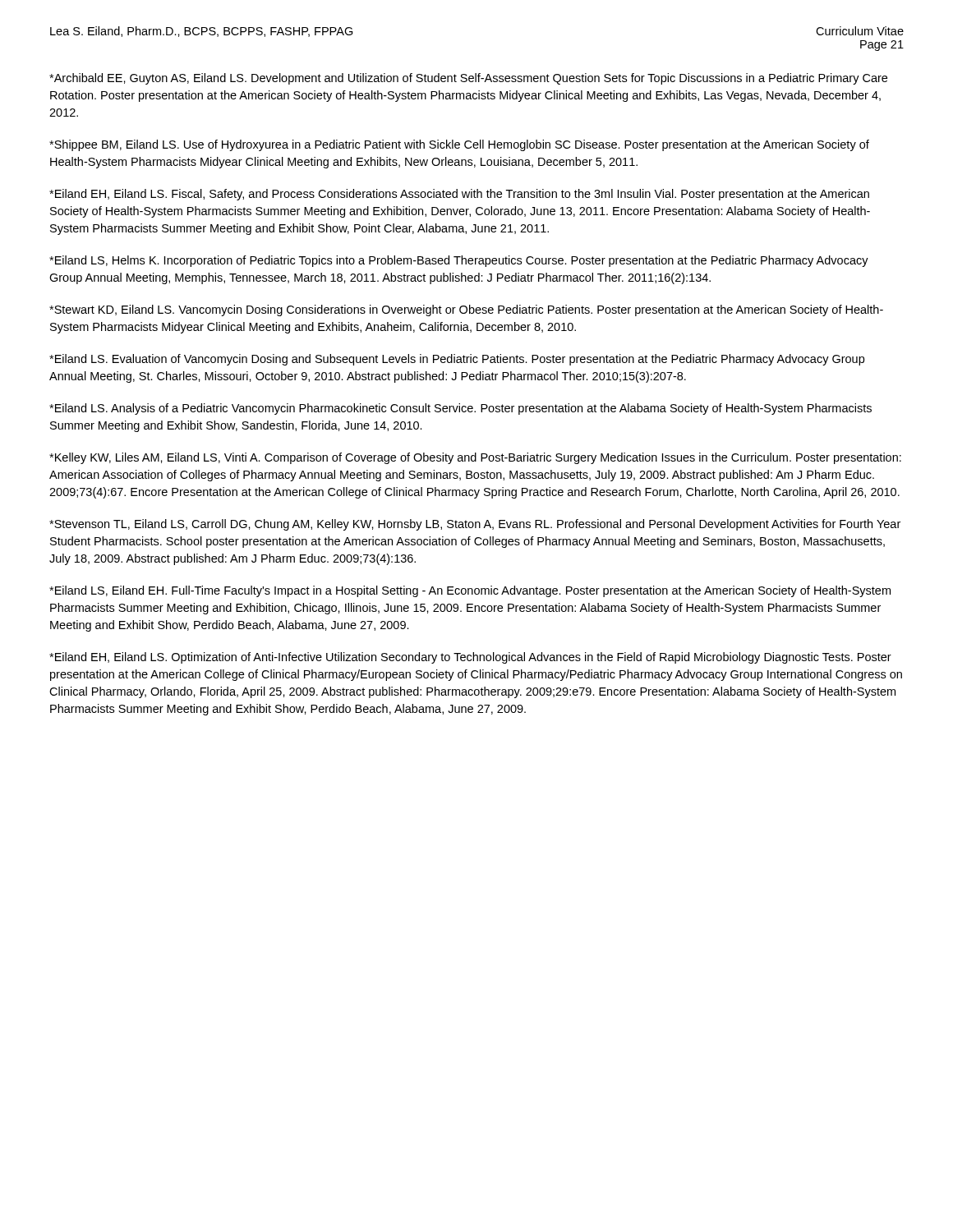Locate the list item containing "*Eiland LS. Evaluation of Vancomycin Dosing and"
Viewport: 953px width, 1232px height.
(x=457, y=368)
